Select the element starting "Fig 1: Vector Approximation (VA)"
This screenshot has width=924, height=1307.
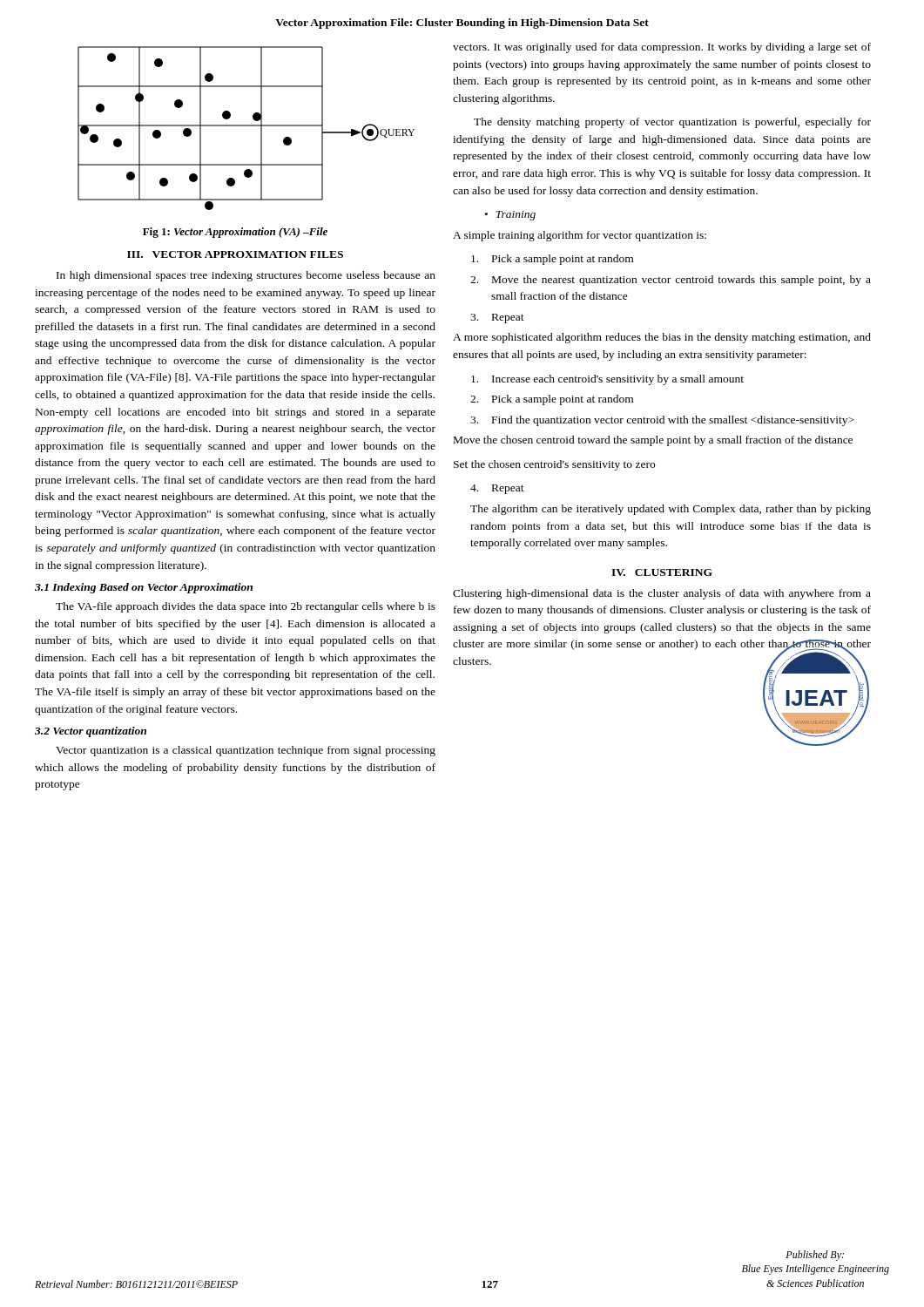coord(235,231)
